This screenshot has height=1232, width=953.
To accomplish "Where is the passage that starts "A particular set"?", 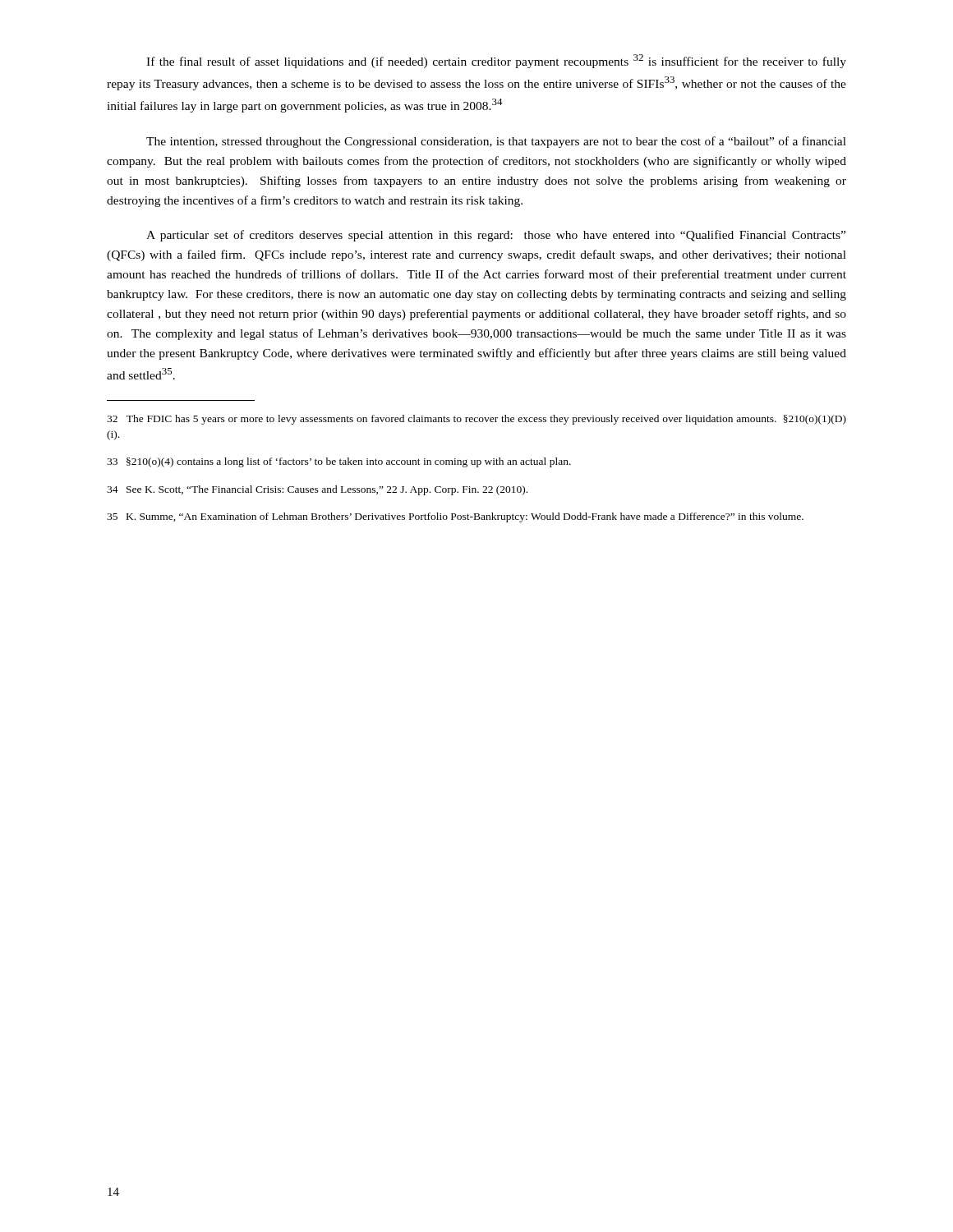I will pyautogui.click(x=476, y=305).
